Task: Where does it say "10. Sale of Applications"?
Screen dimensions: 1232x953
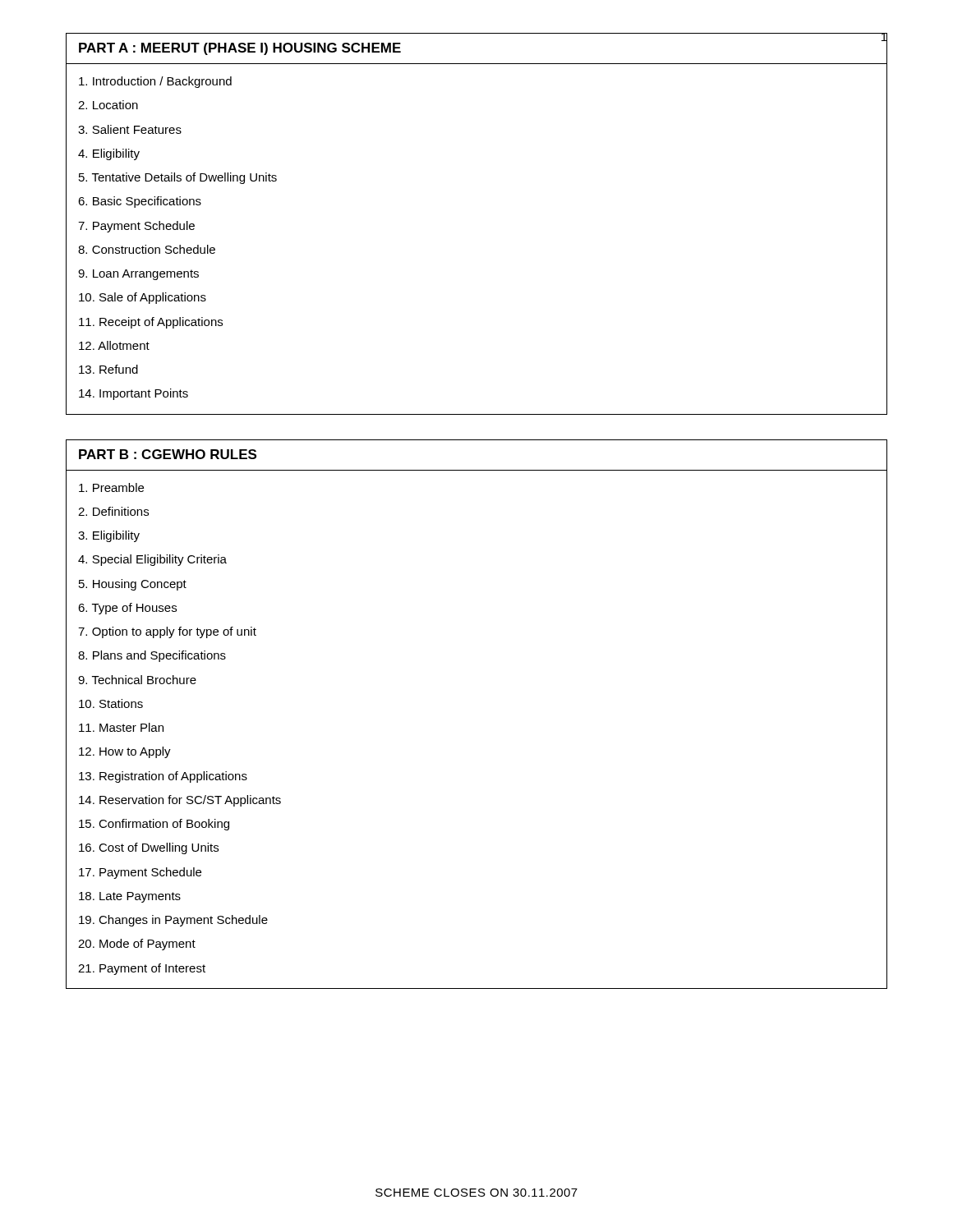Action: click(142, 297)
